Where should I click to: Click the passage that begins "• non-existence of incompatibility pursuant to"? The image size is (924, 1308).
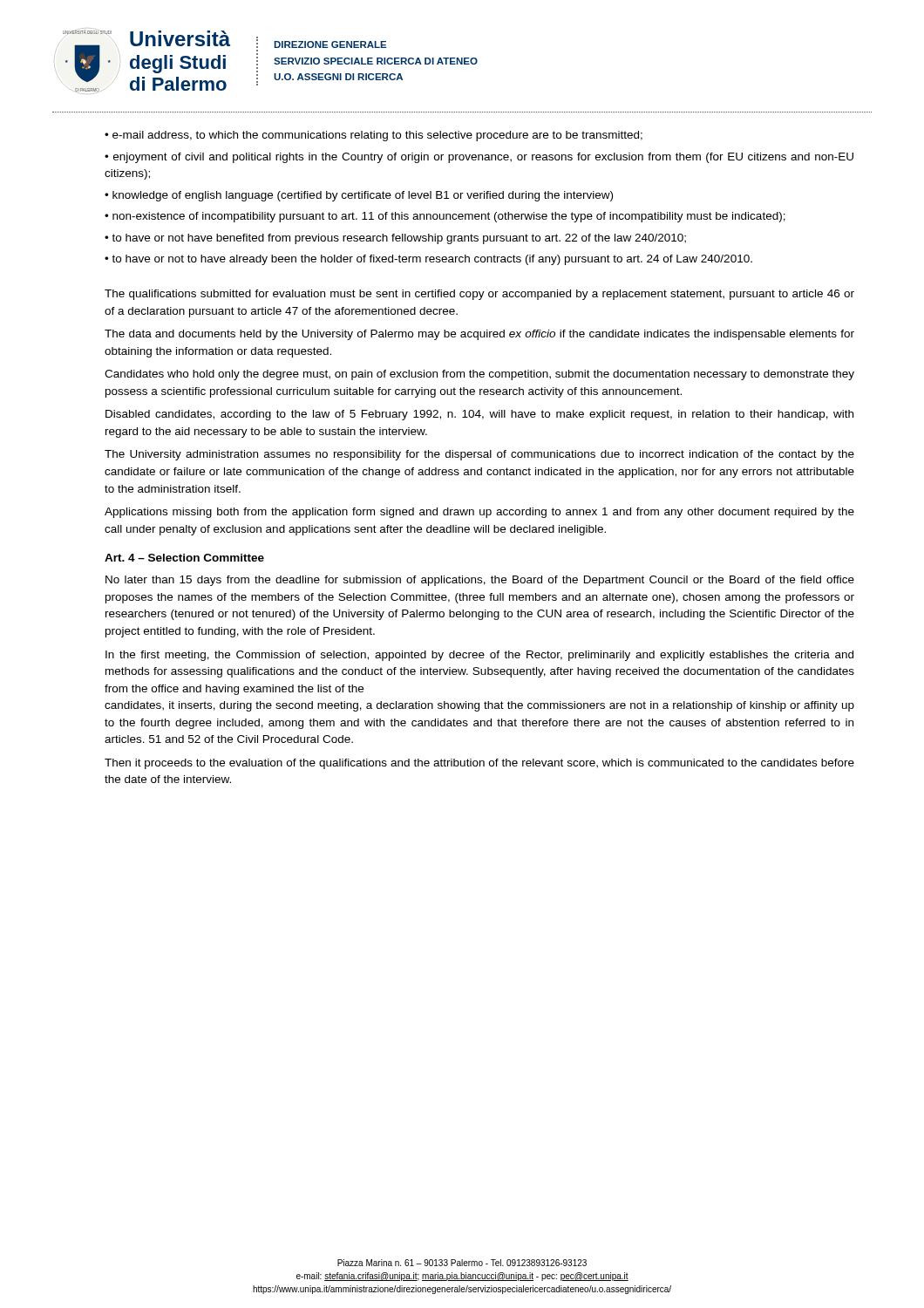445,216
